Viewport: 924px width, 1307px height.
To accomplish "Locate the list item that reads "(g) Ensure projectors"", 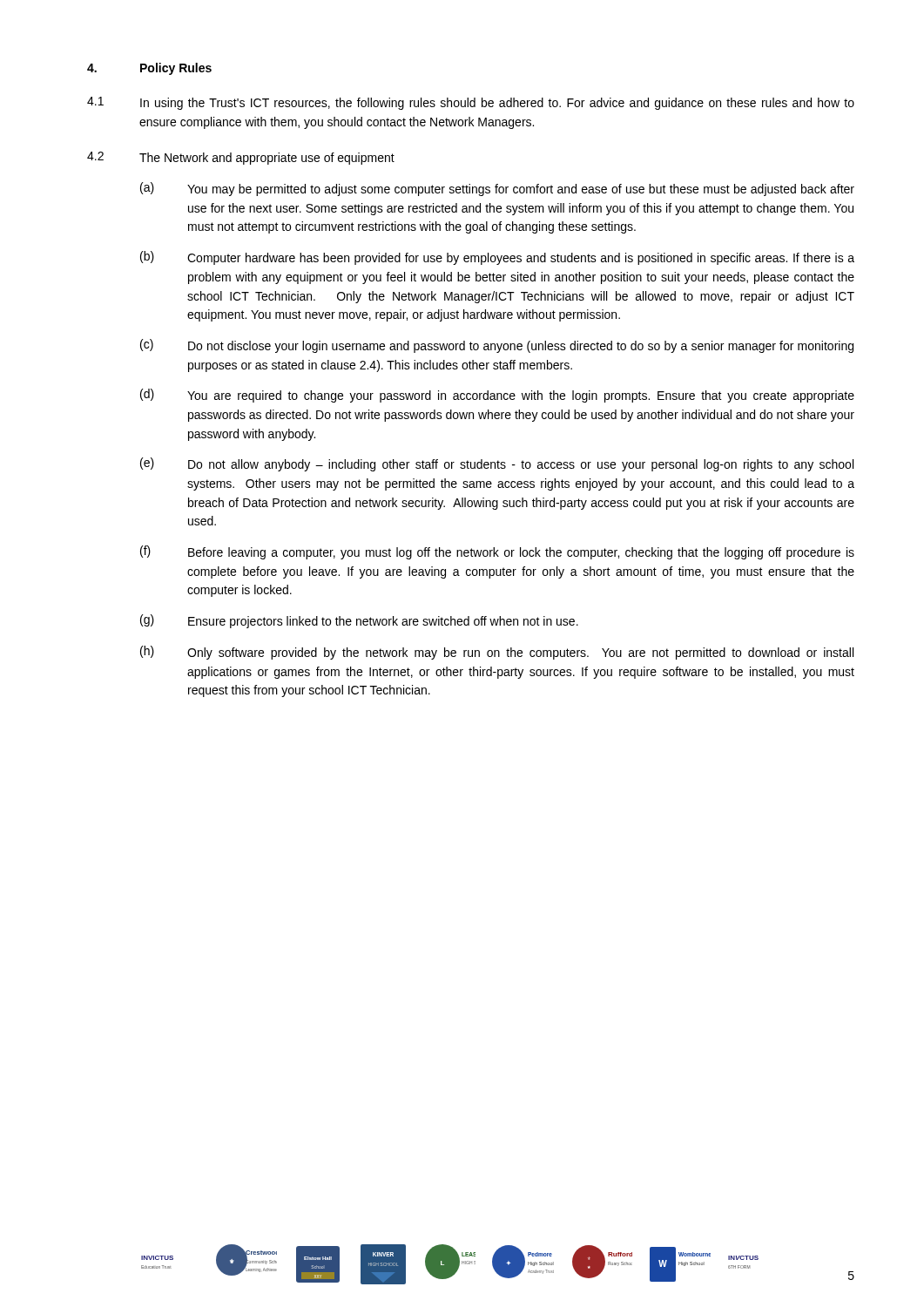I will 497,622.
